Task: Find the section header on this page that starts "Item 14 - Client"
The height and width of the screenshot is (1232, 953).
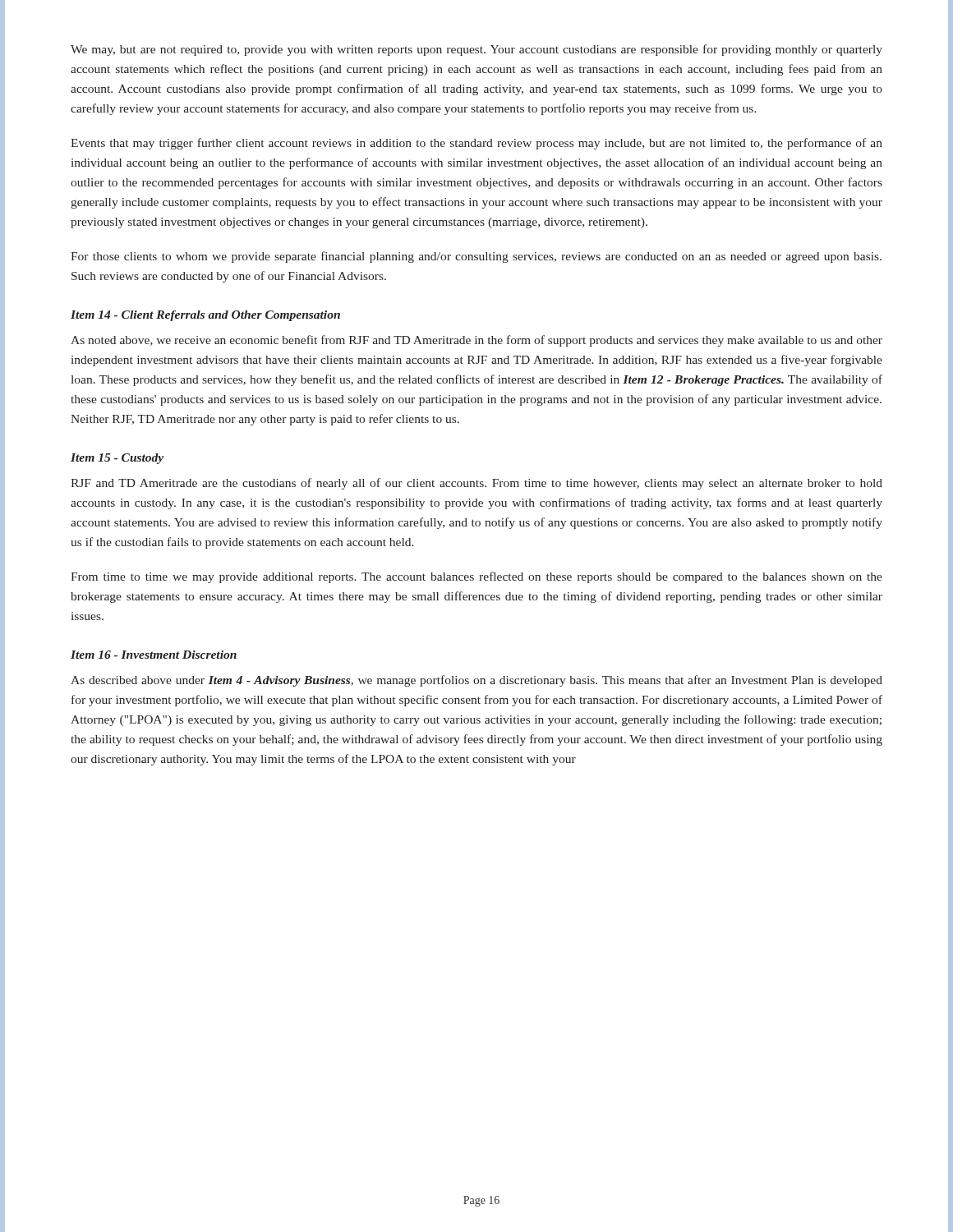Action: point(206,314)
